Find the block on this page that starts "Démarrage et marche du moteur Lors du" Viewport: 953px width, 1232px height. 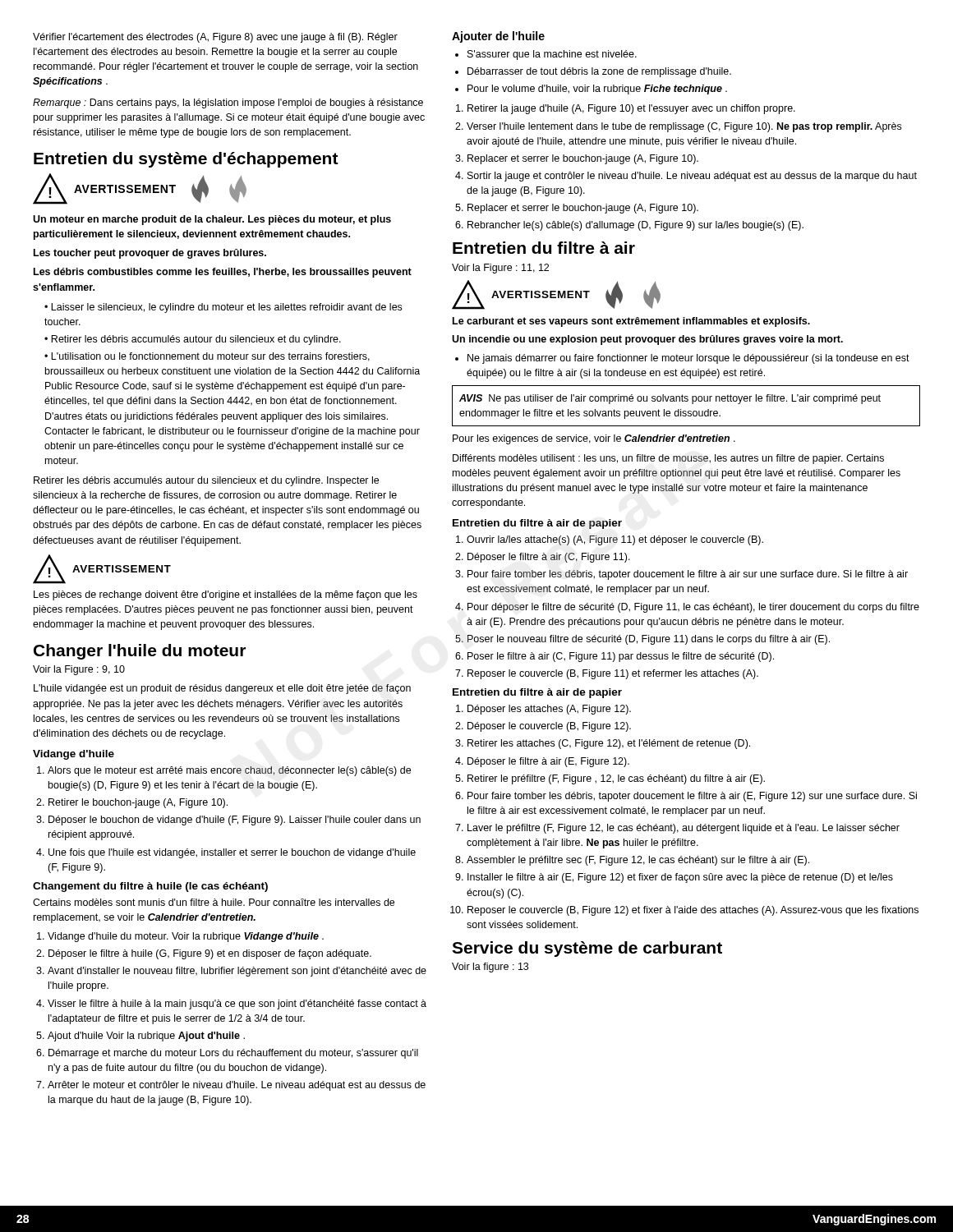click(x=233, y=1060)
